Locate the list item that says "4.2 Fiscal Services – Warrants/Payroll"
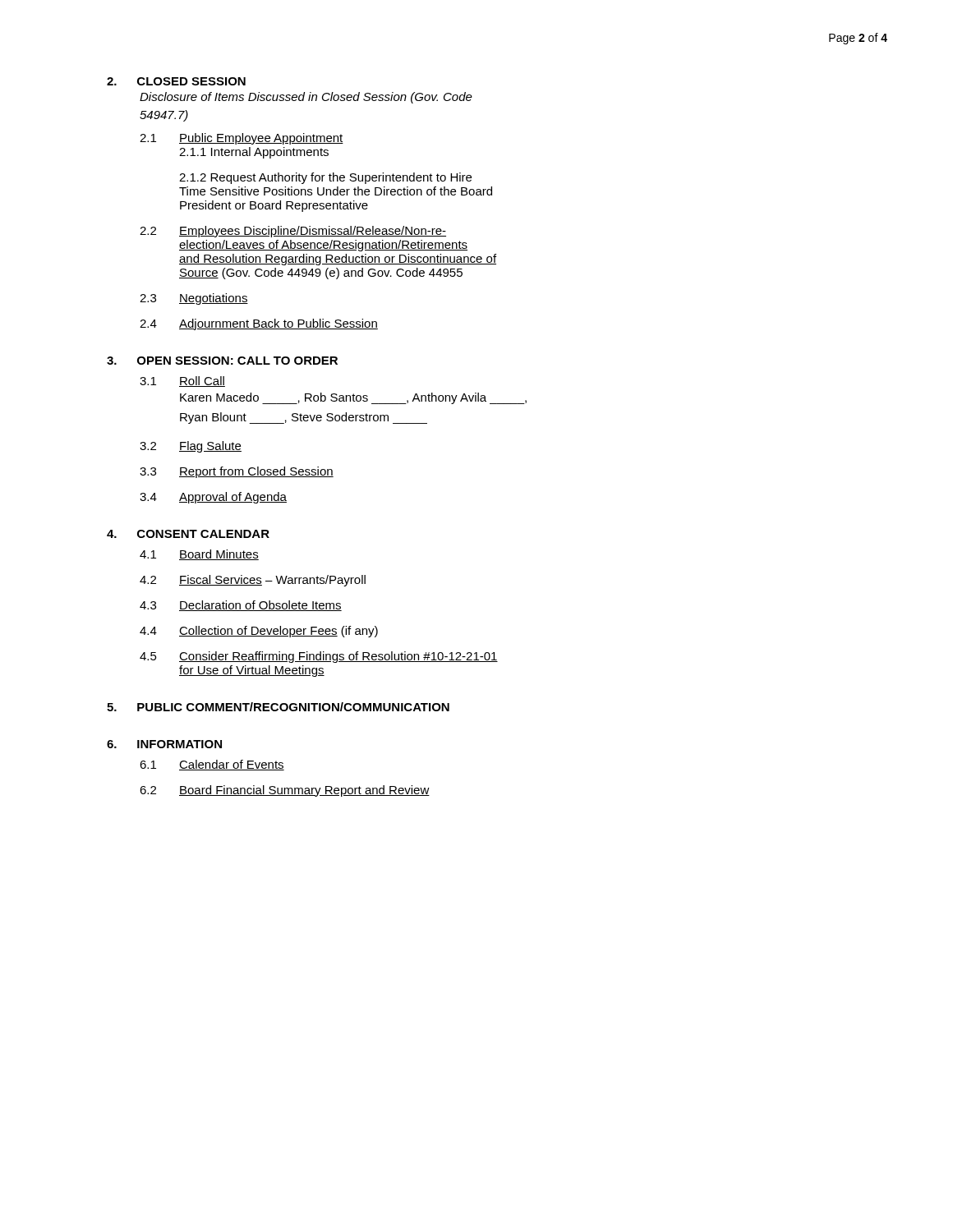 pos(253,581)
